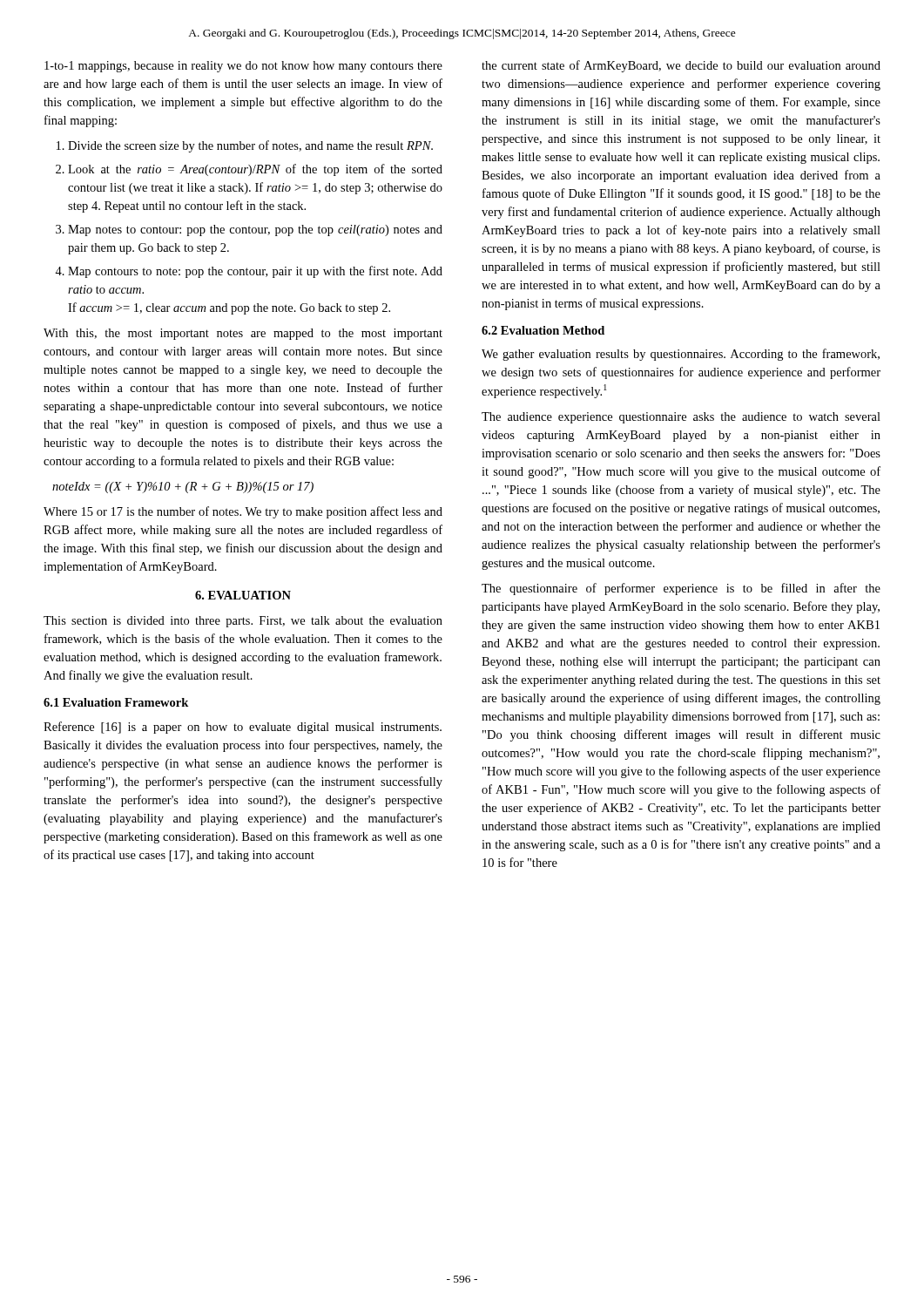
Task: Locate the section header containing "6. EVALUATION"
Action: point(243,595)
